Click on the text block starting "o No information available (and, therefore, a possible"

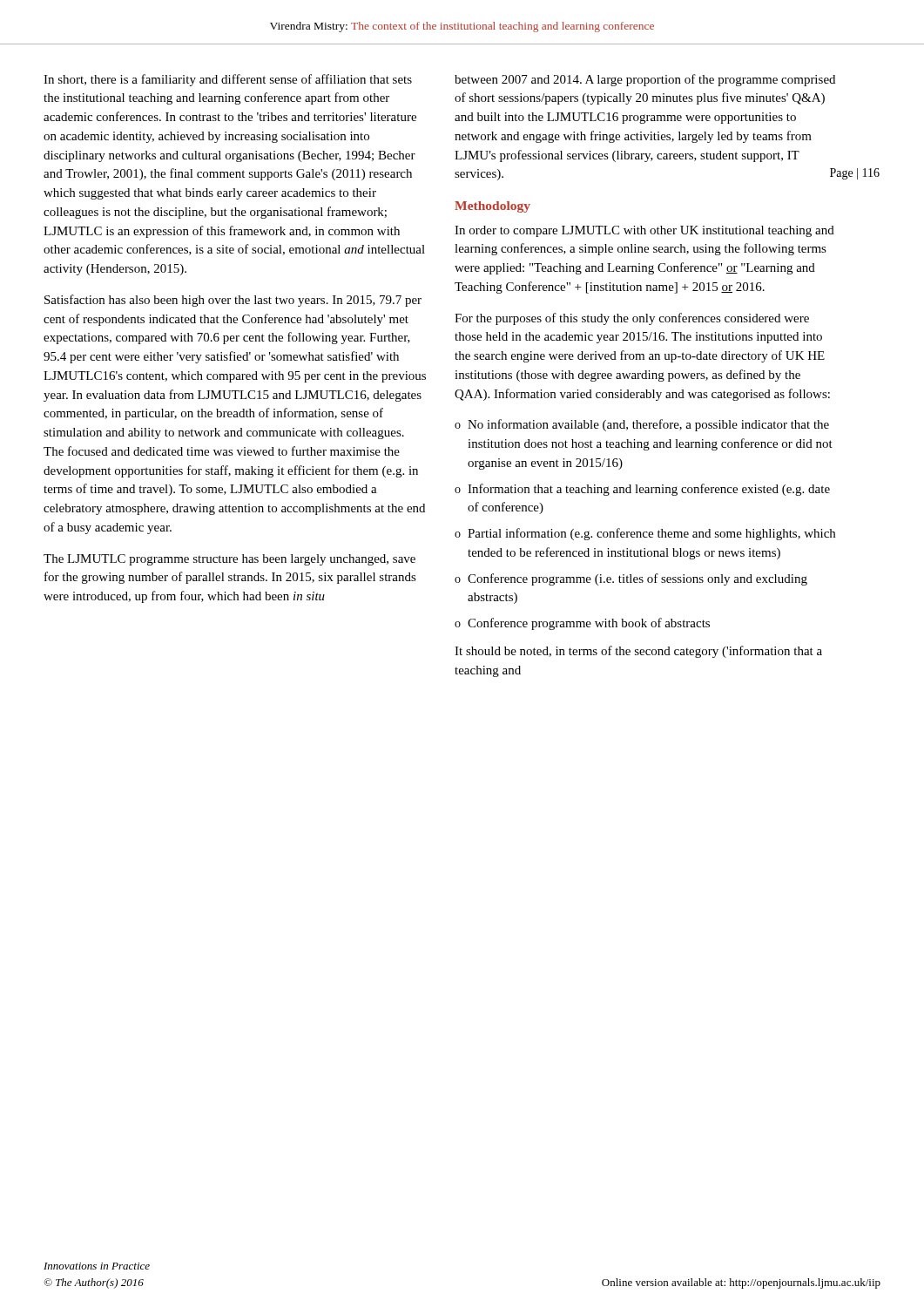[646, 444]
